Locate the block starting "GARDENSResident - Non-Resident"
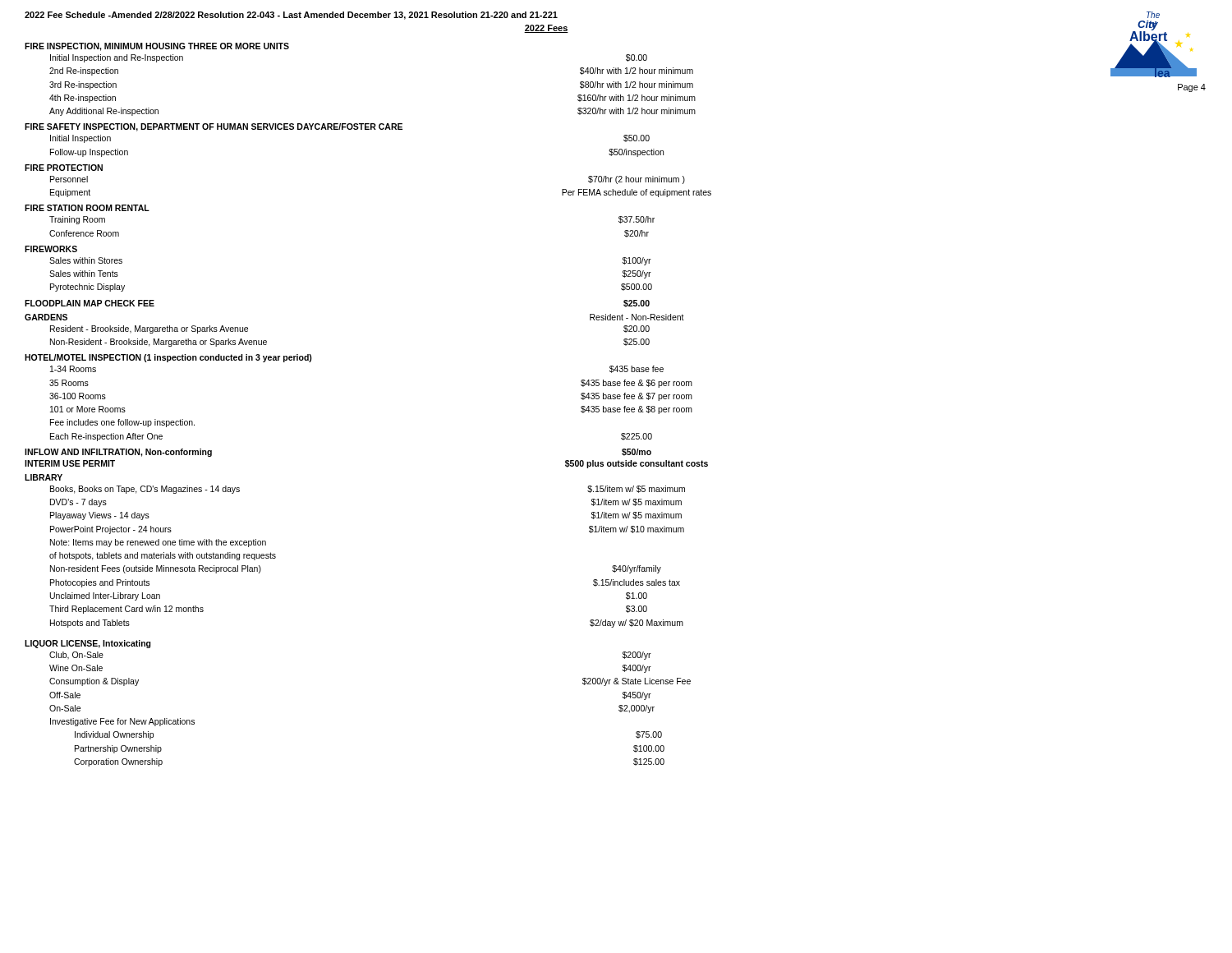Viewport: 1232px width, 953px height. click(x=53, y=318)
